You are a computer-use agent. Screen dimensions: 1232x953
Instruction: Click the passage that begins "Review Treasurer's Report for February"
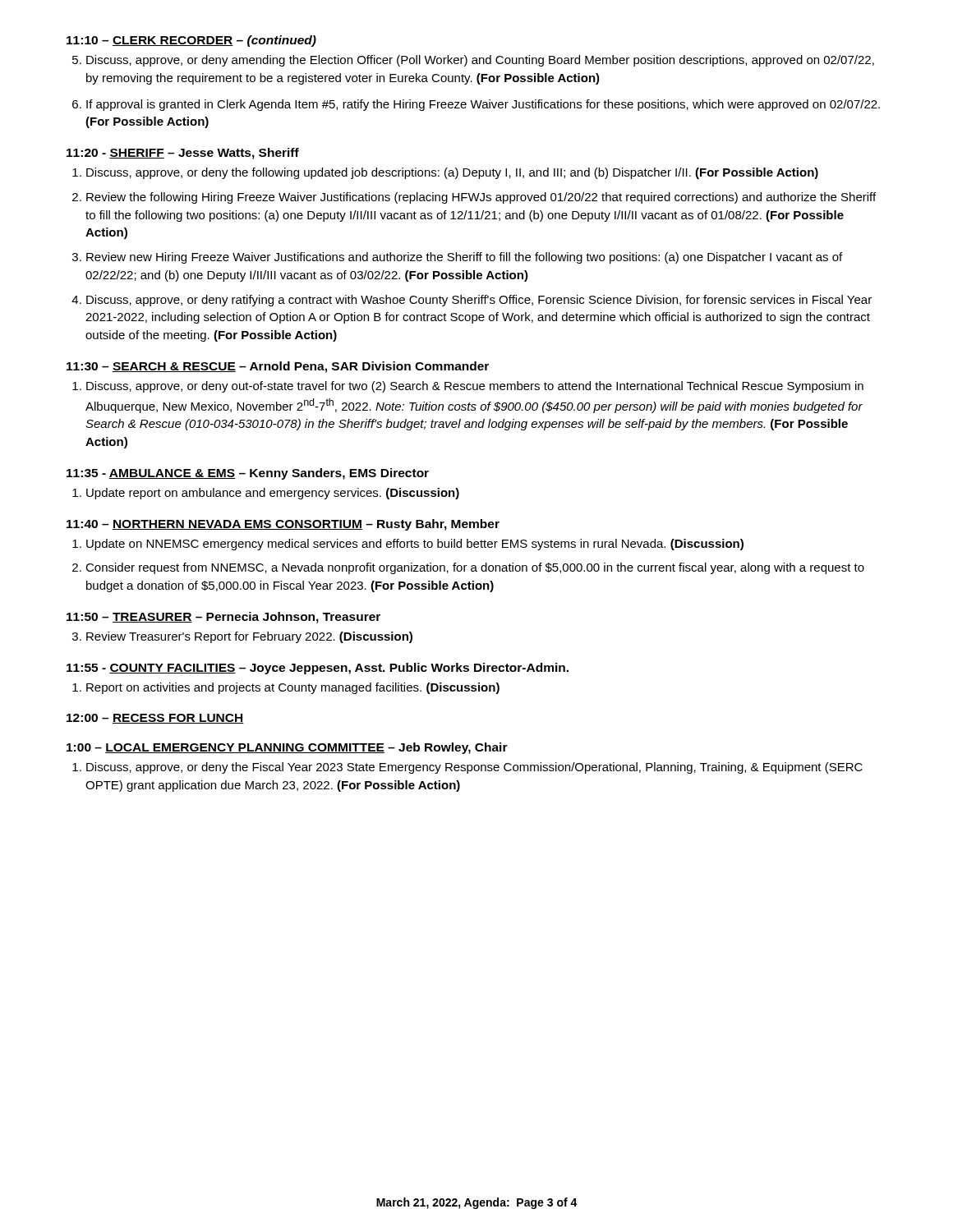[x=249, y=636]
